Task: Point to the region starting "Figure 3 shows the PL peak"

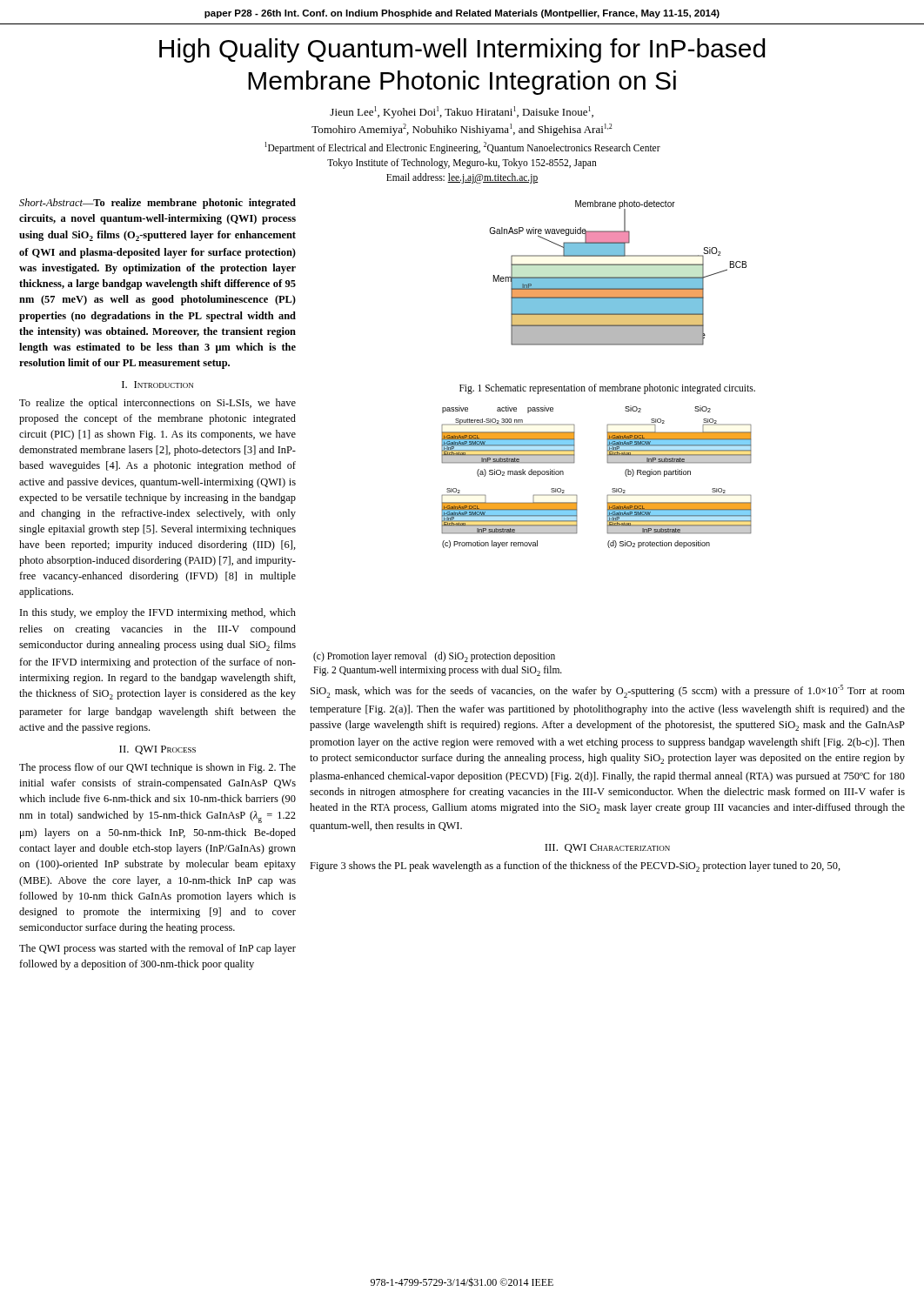Action: click(575, 867)
